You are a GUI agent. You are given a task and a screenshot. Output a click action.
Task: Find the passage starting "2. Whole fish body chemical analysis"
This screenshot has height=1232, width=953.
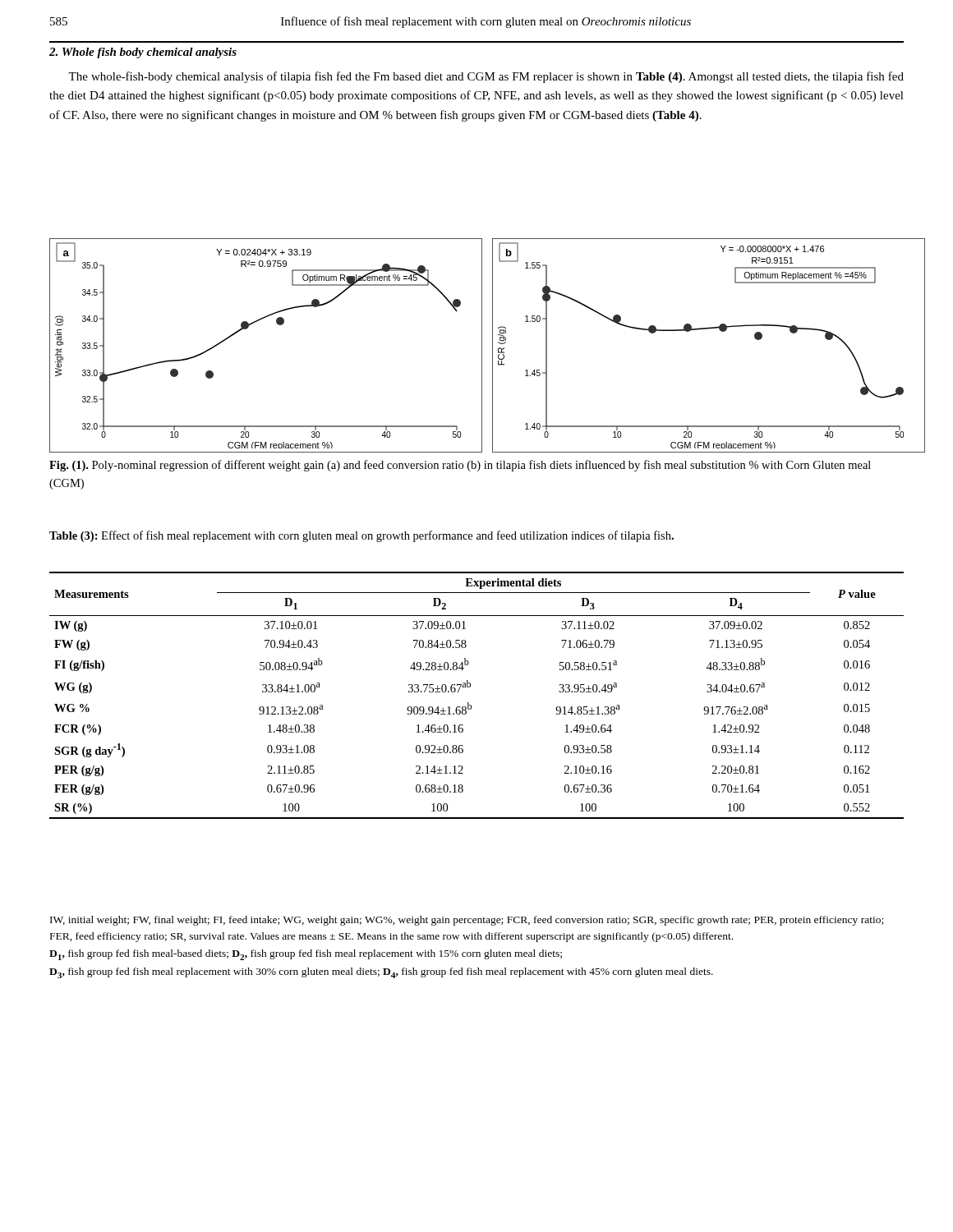[143, 52]
